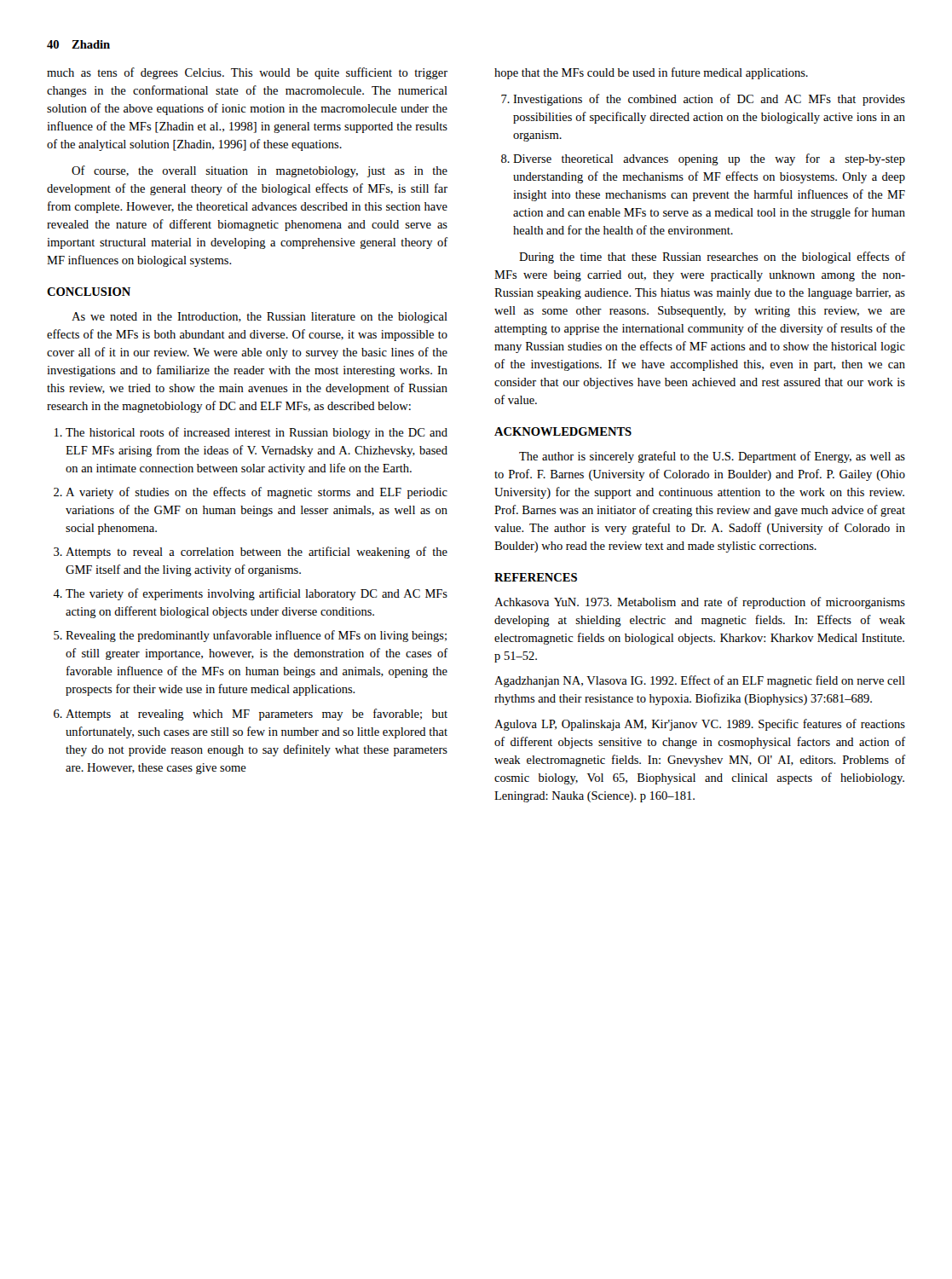Image resolution: width=952 pixels, height=1279 pixels.
Task: Select the list item containing "The variety of experiments involving artificial laboratory"
Action: (257, 603)
